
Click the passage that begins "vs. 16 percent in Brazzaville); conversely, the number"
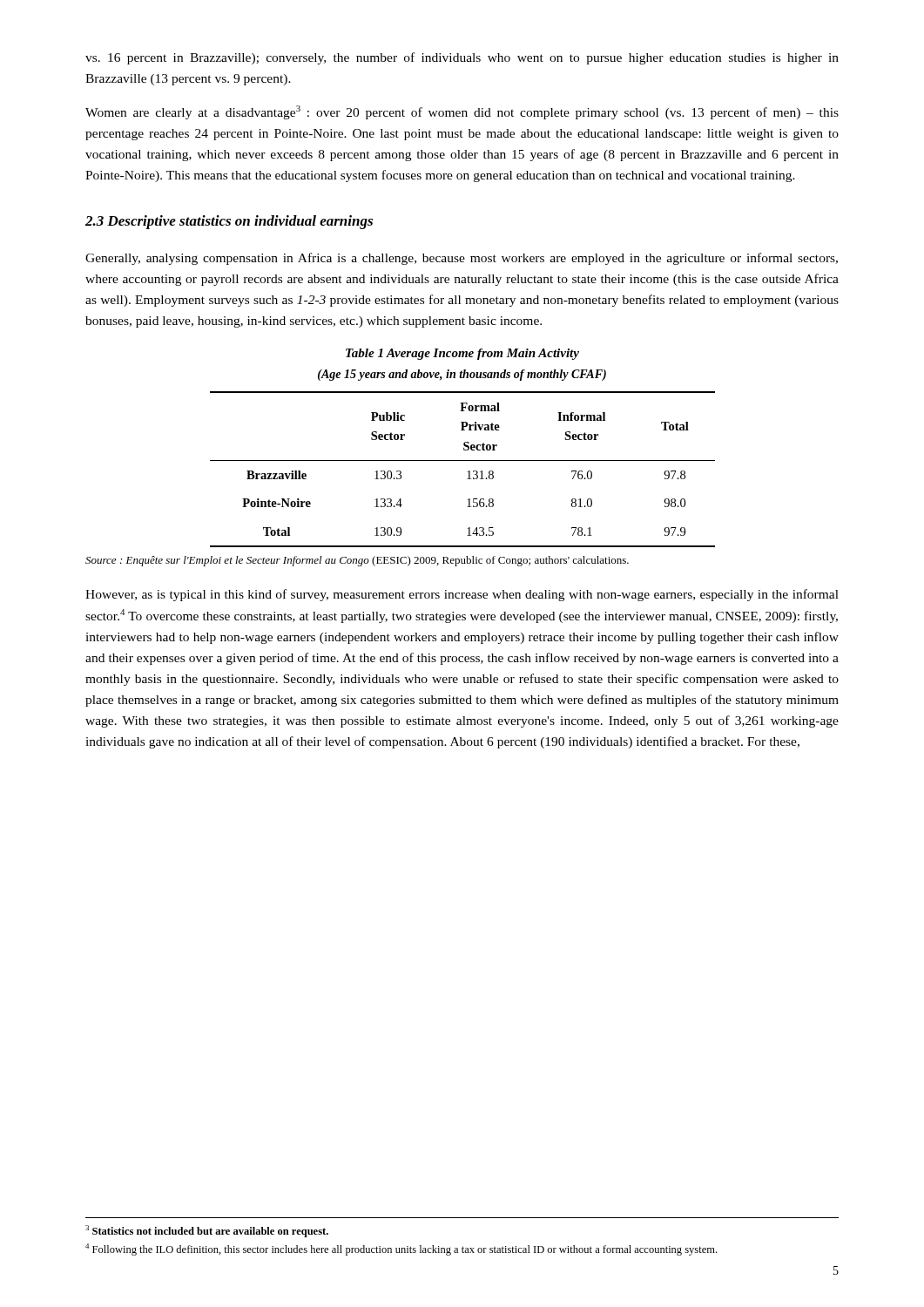point(462,68)
